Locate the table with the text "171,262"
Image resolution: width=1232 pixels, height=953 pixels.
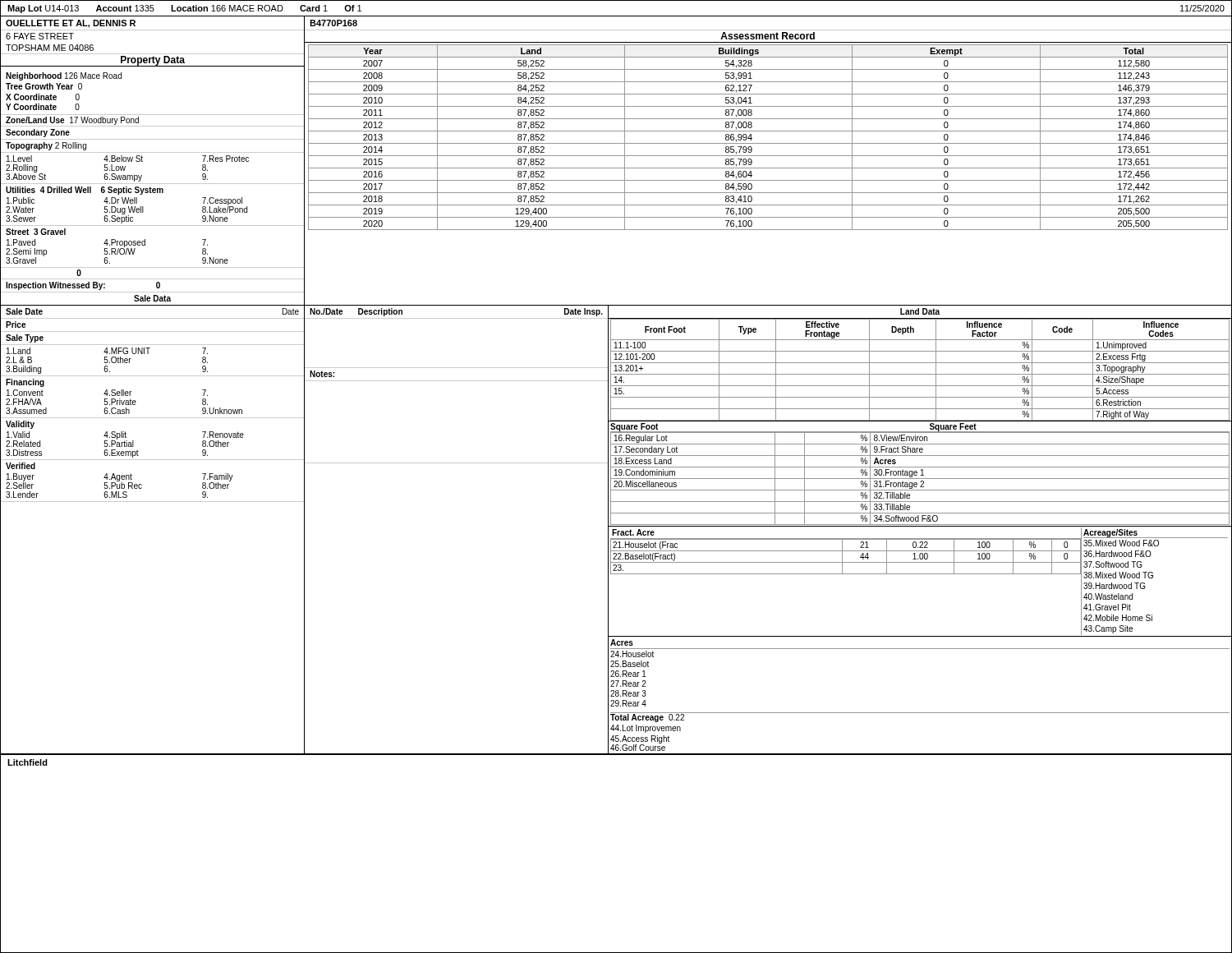pyautogui.click(x=768, y=138)
